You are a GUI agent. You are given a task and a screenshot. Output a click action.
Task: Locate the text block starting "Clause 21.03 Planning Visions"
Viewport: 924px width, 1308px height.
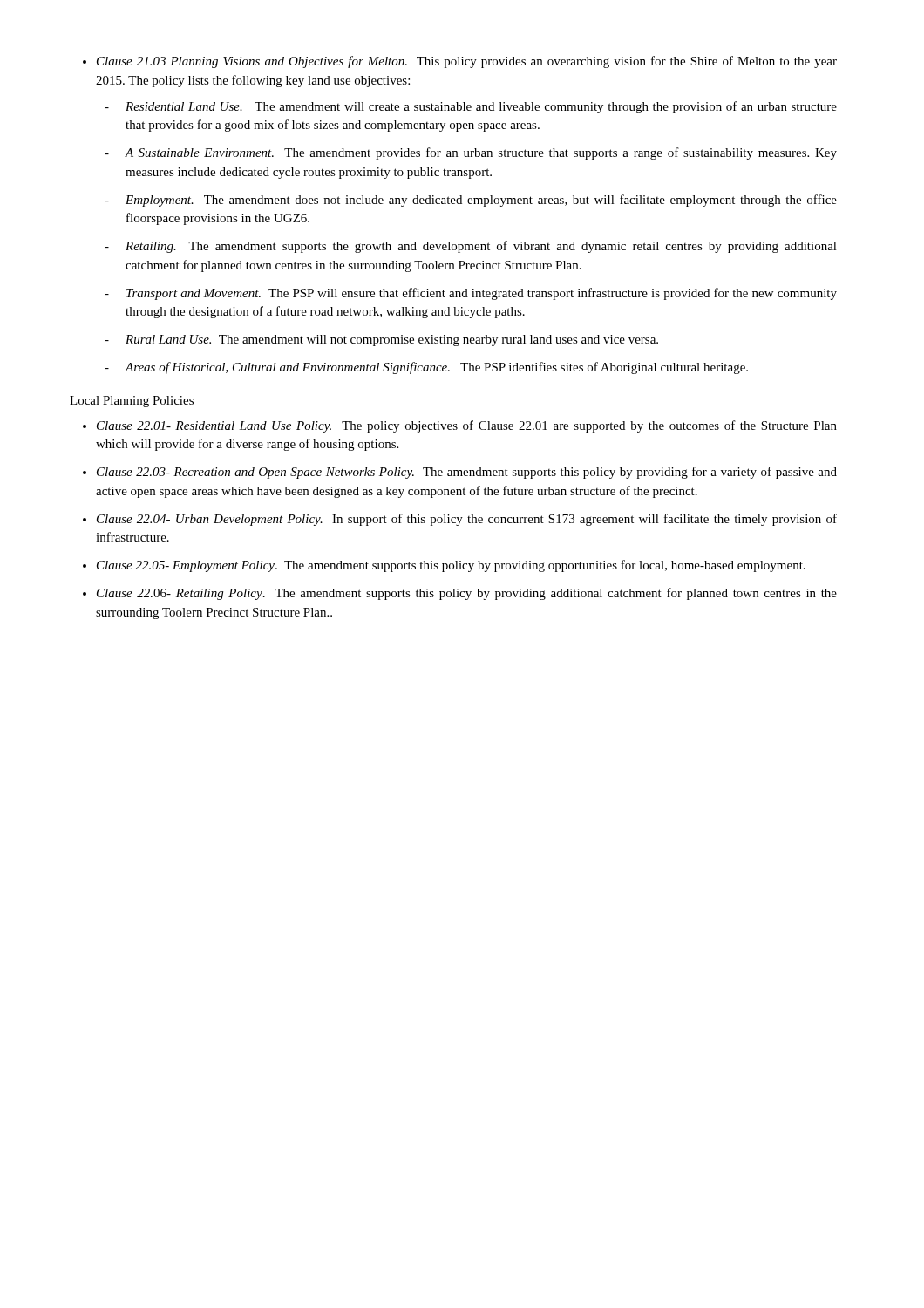coord(467,62)
